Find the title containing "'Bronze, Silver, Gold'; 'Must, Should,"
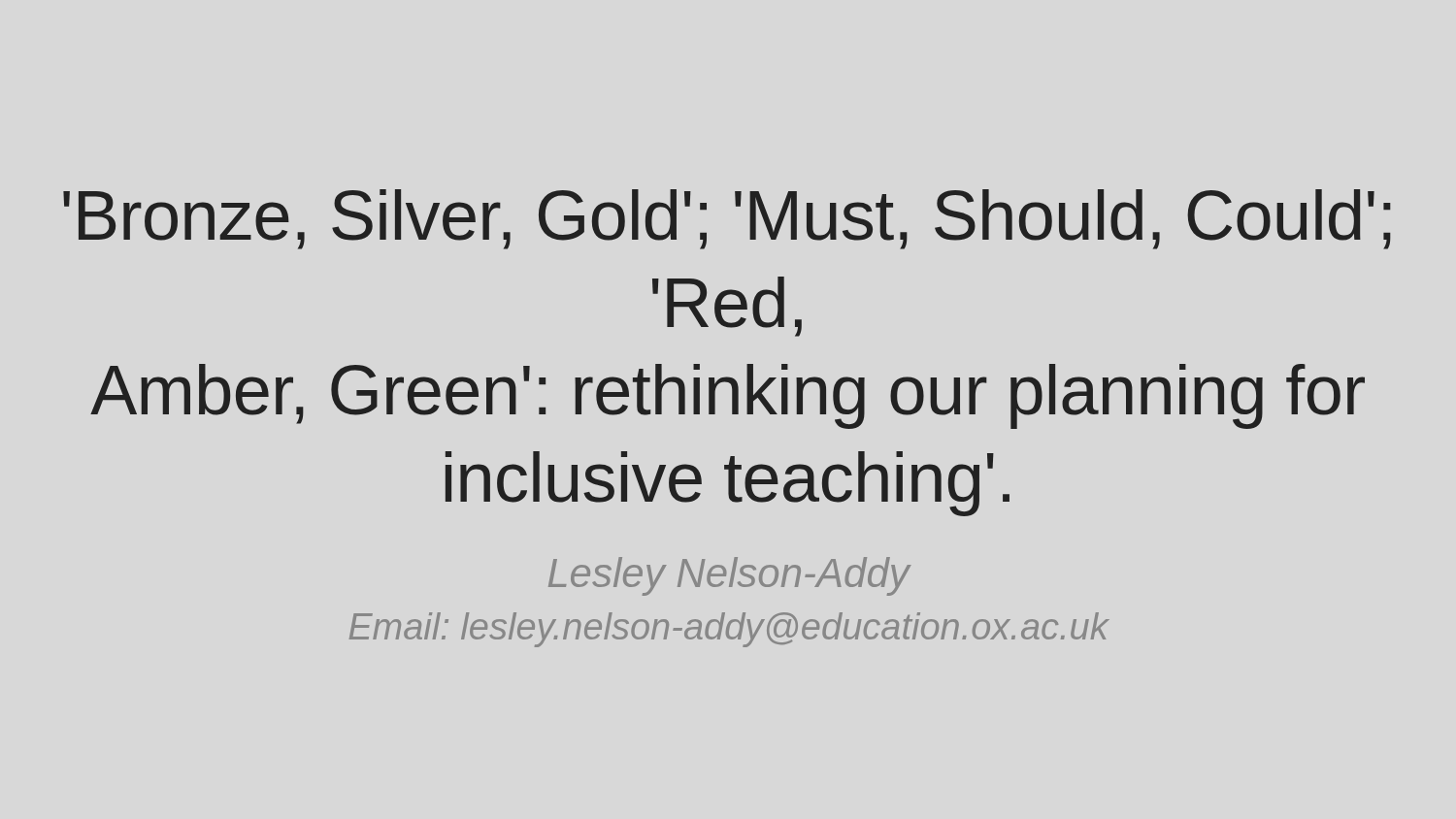The image size is (1456, 819). point(728,346)
